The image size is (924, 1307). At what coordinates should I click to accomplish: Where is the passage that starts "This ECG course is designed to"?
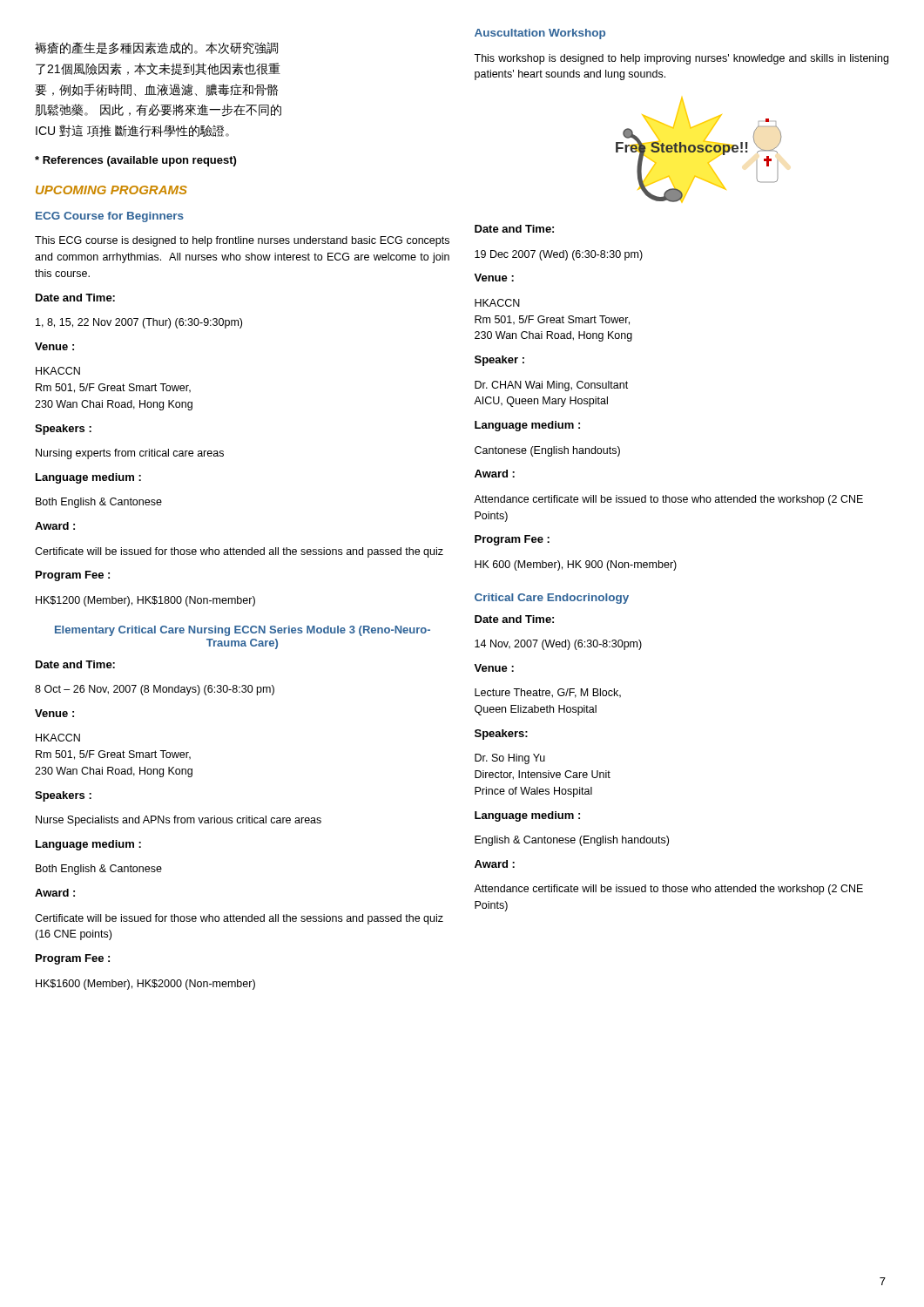(242, 258)
